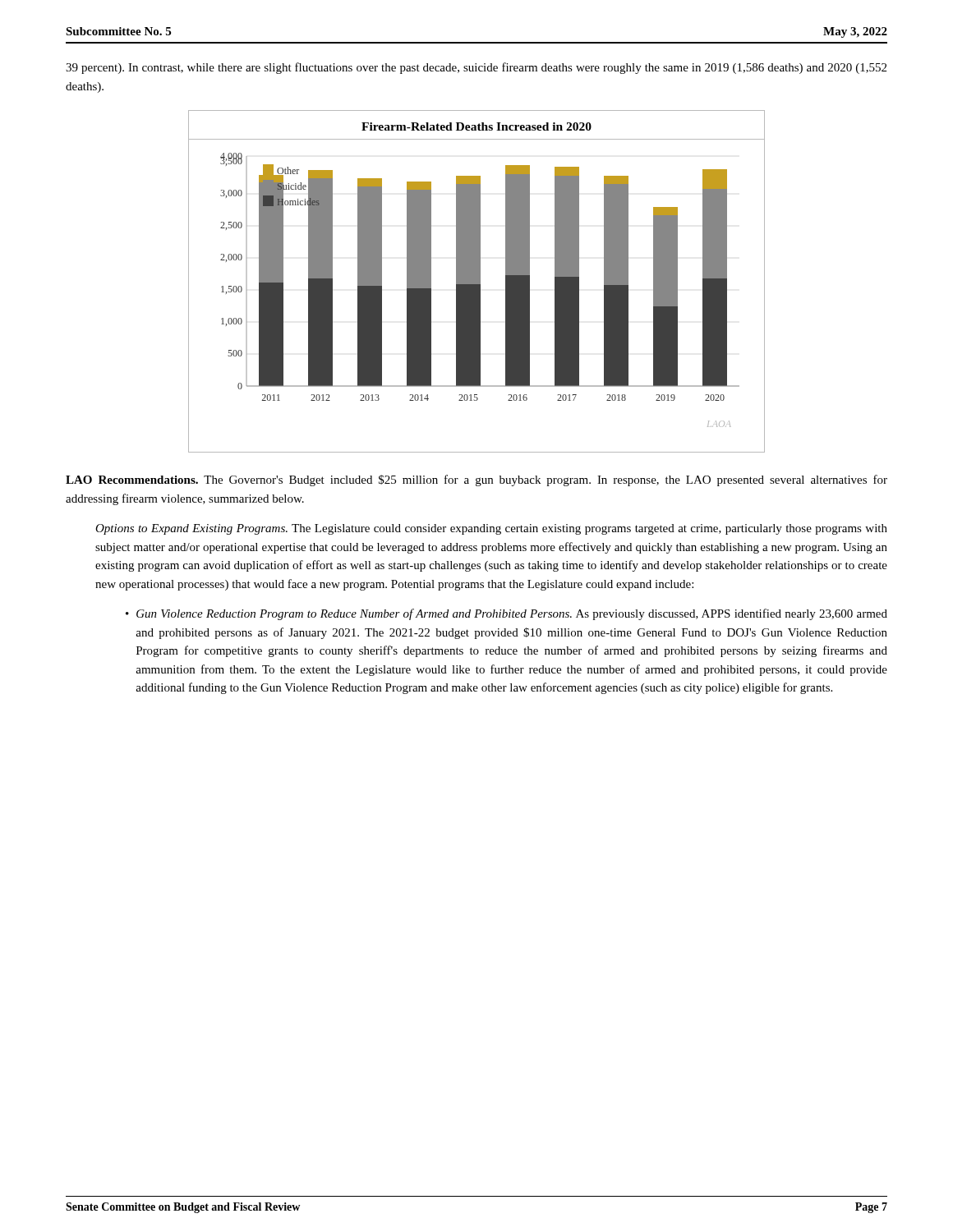Select the text starting "39 percent). In contrast,"
Image resolution: width=953 pixels, height=1232 pixels.
pyautogui.click(x=476, y=77)
